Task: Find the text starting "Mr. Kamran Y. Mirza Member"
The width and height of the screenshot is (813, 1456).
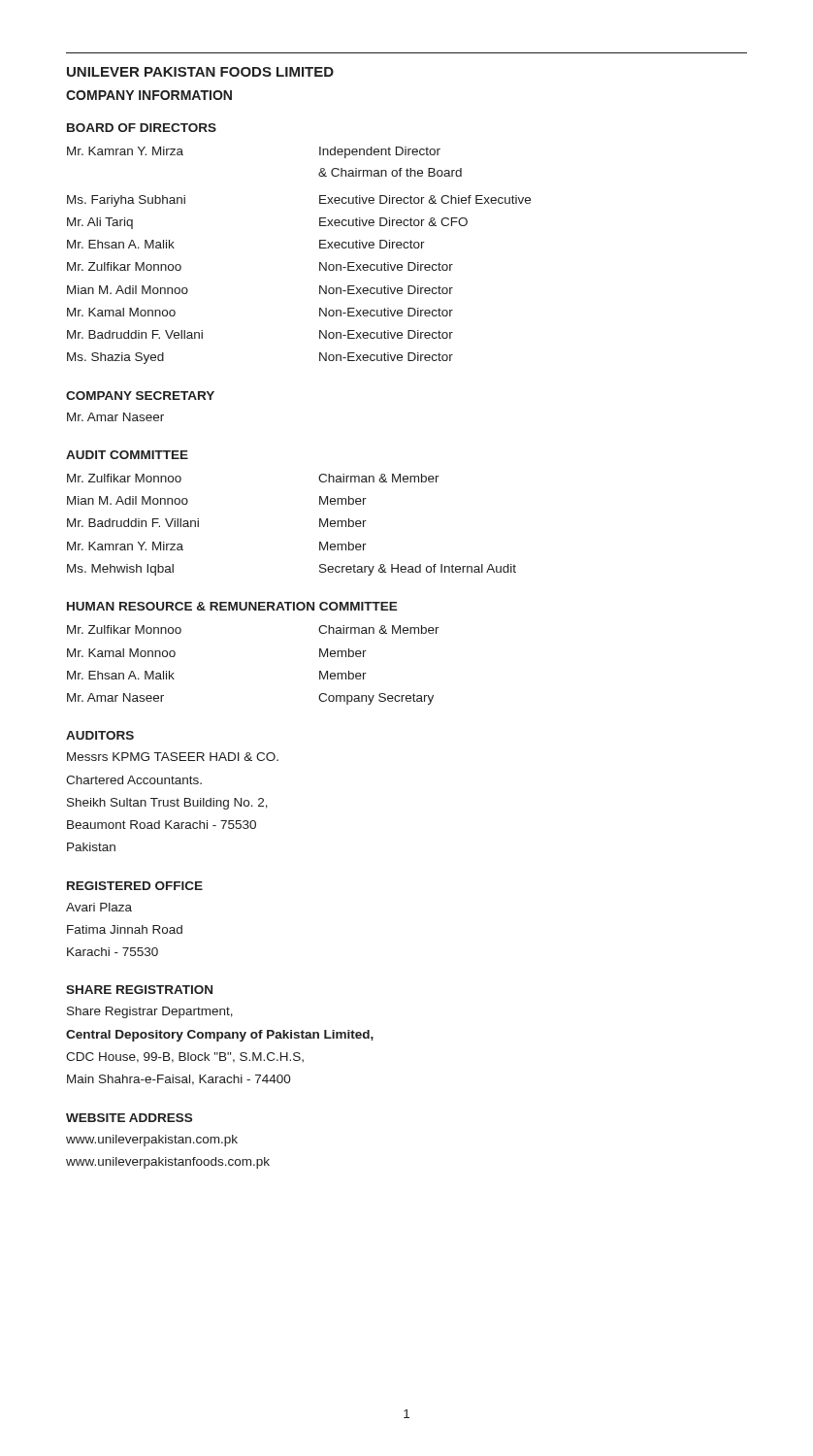Action: 121,545
